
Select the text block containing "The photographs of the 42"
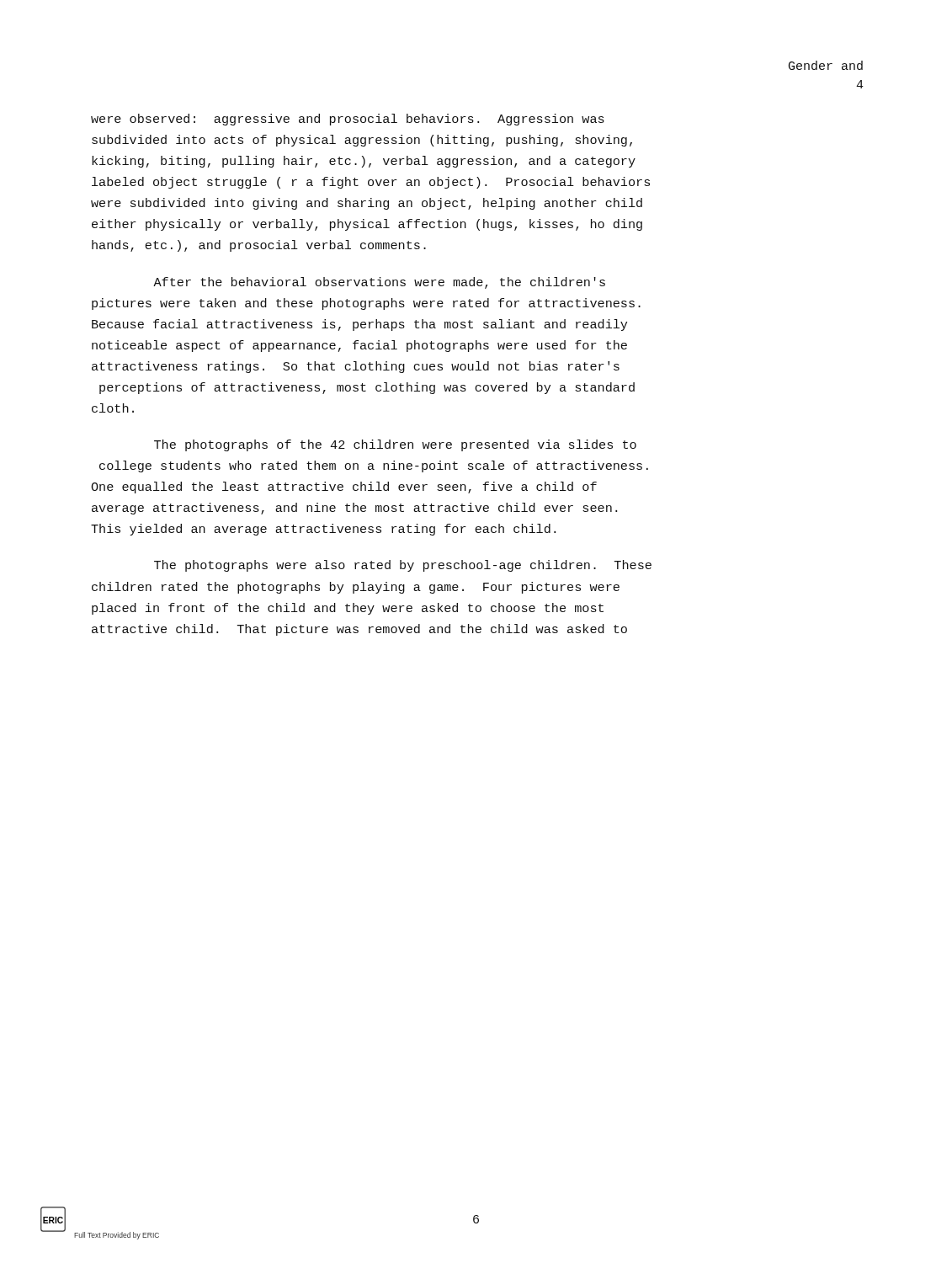point(371,488)
